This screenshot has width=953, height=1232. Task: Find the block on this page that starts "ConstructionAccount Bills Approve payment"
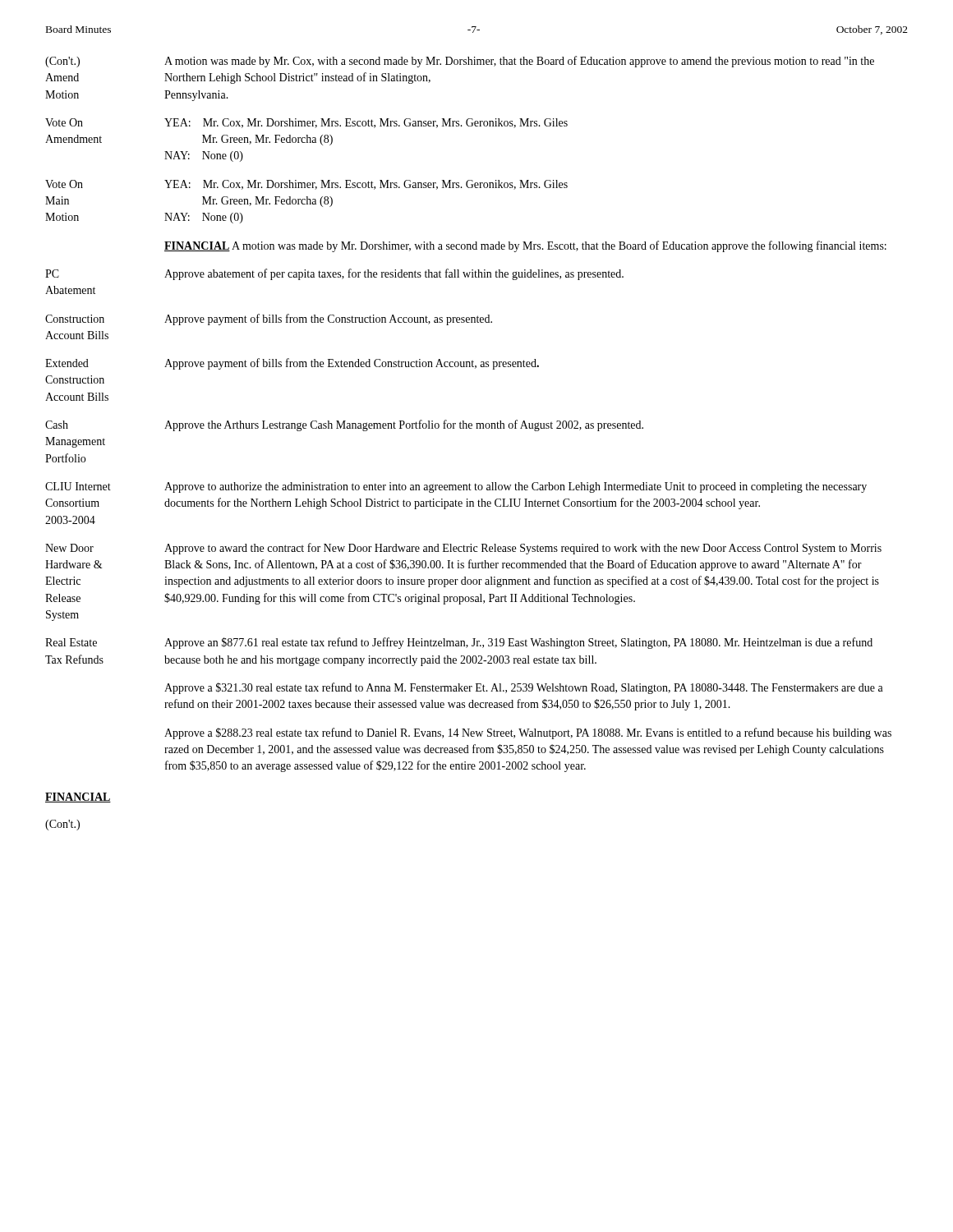tap(476, 328)
